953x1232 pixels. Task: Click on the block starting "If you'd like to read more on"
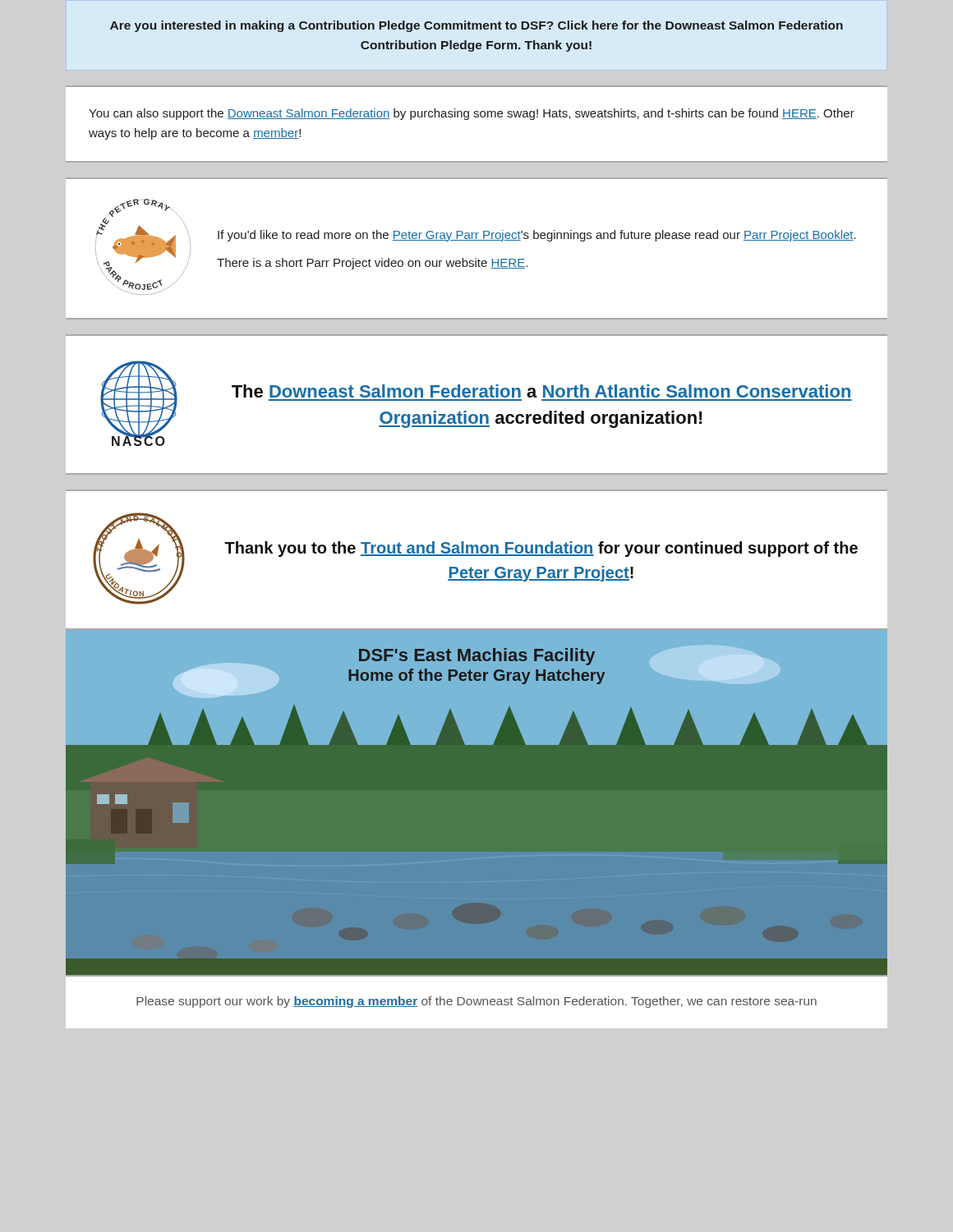[542, 248]
